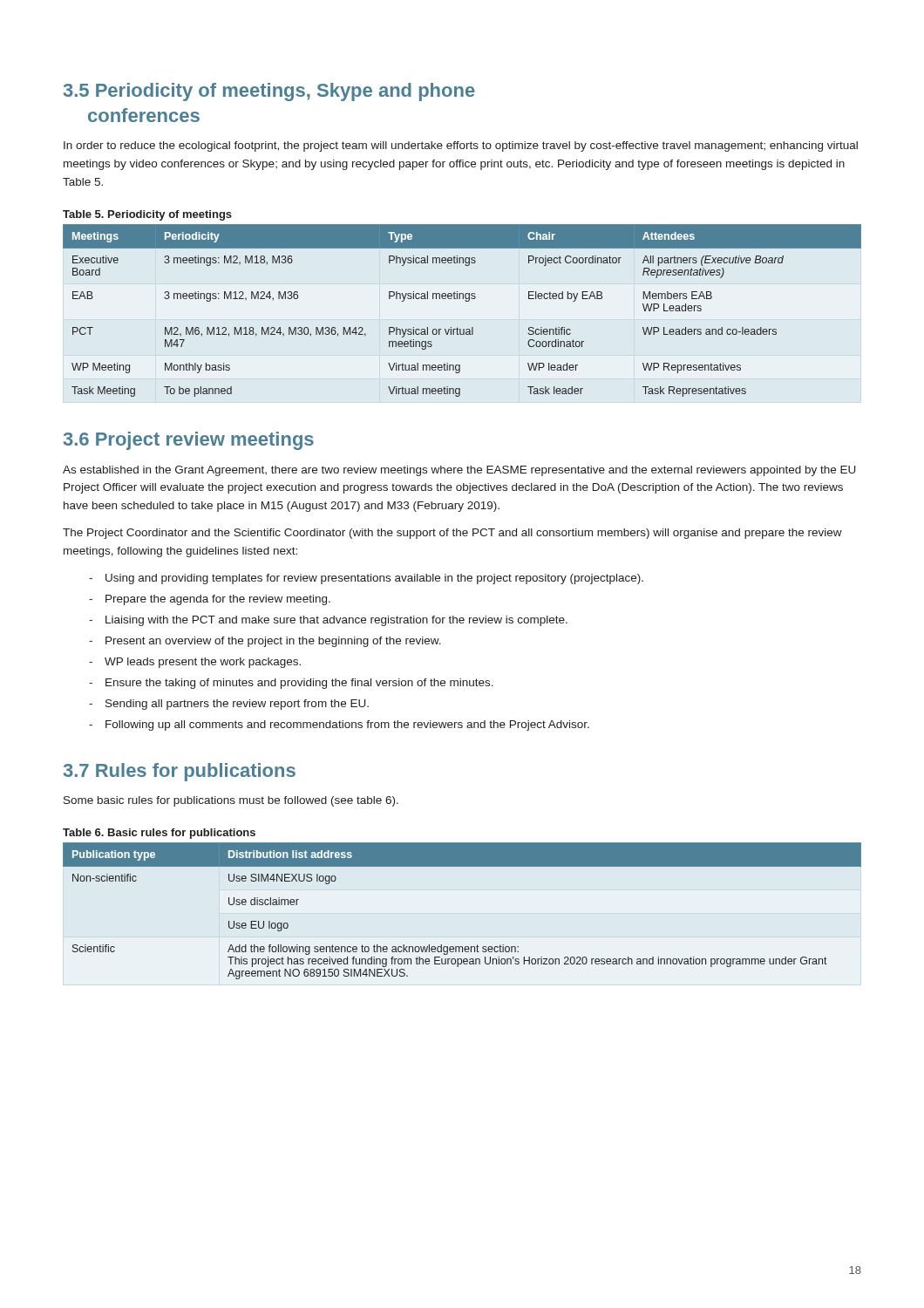
Task: Locate the text block that reads "The Project Coordinator and the"
Action: (452, 542)
